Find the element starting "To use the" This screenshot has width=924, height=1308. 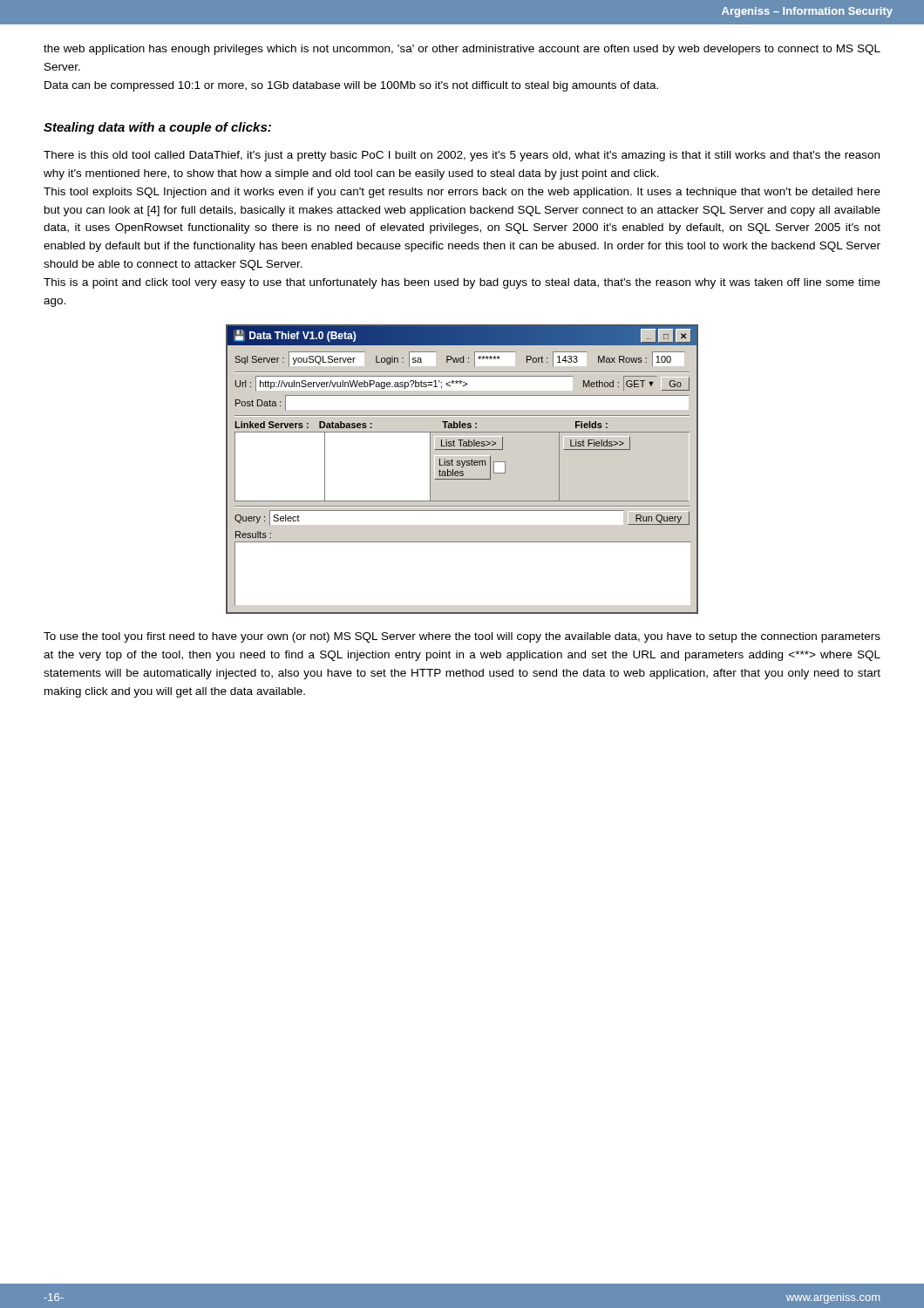(462, 664)
